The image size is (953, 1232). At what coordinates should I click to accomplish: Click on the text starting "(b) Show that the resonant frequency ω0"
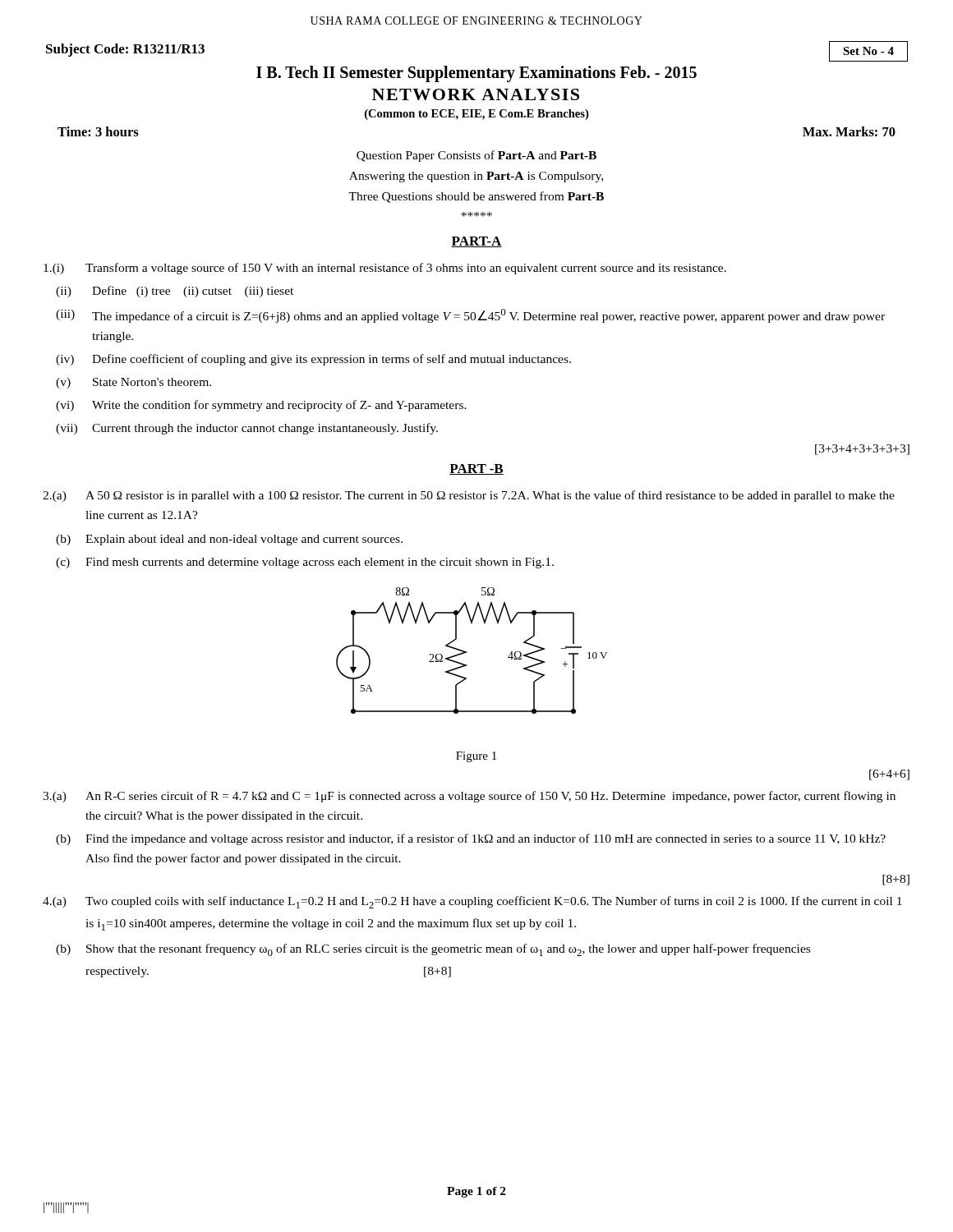[483, 960]
